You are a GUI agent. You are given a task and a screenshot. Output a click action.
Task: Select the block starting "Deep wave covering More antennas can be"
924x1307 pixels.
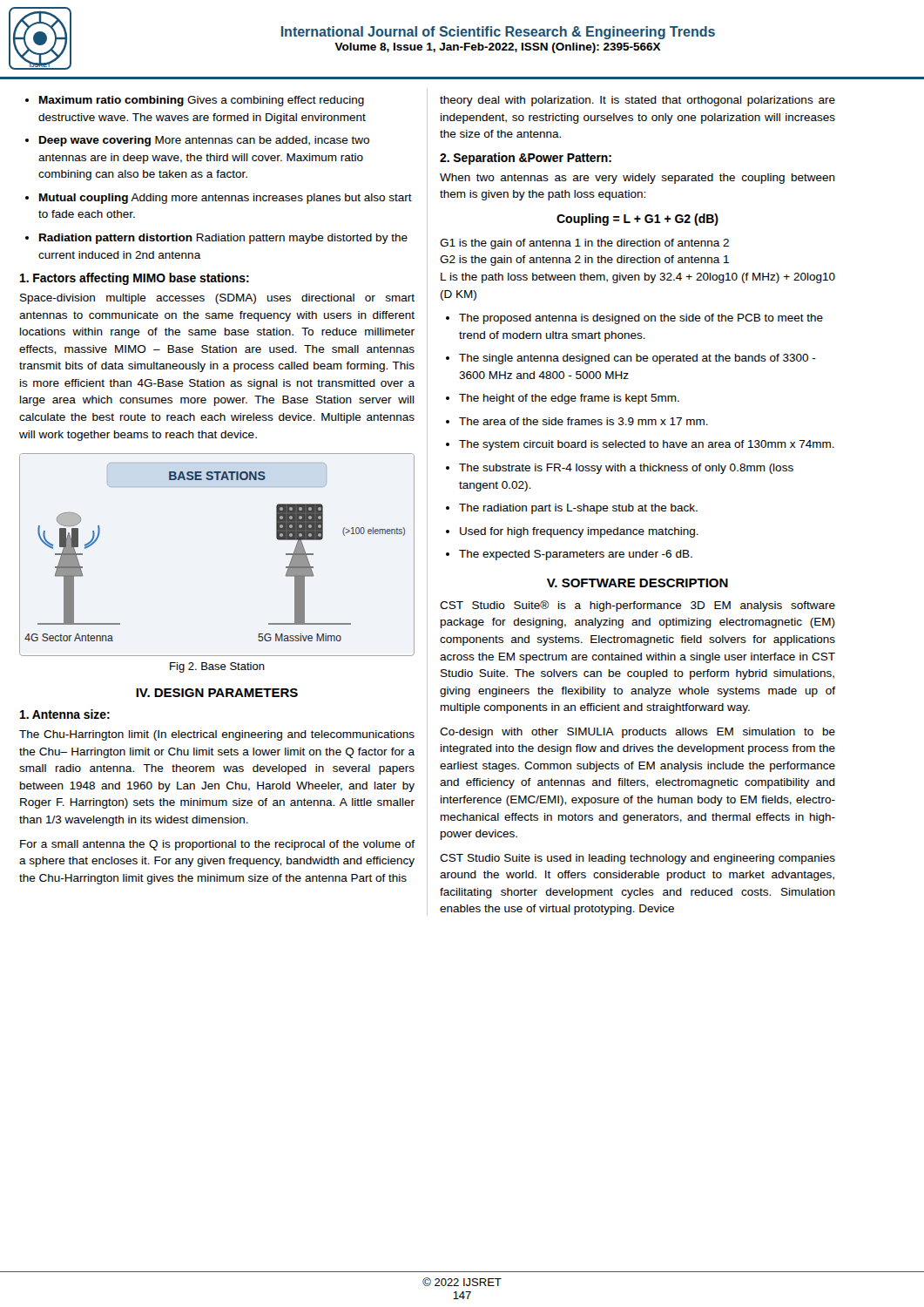(204, 157)
